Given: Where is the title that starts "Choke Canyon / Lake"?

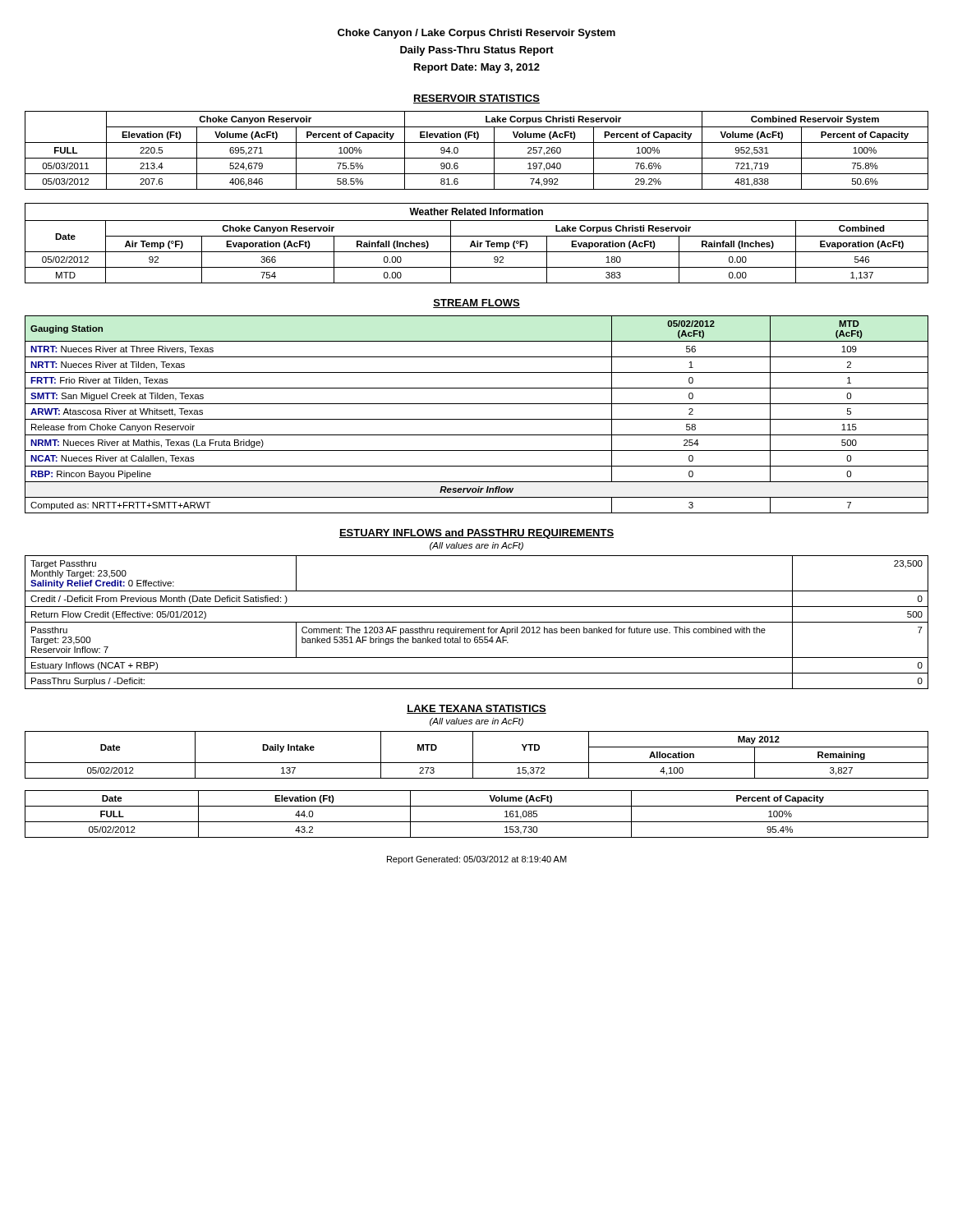Looking at the screenshot, I should 476,50.
